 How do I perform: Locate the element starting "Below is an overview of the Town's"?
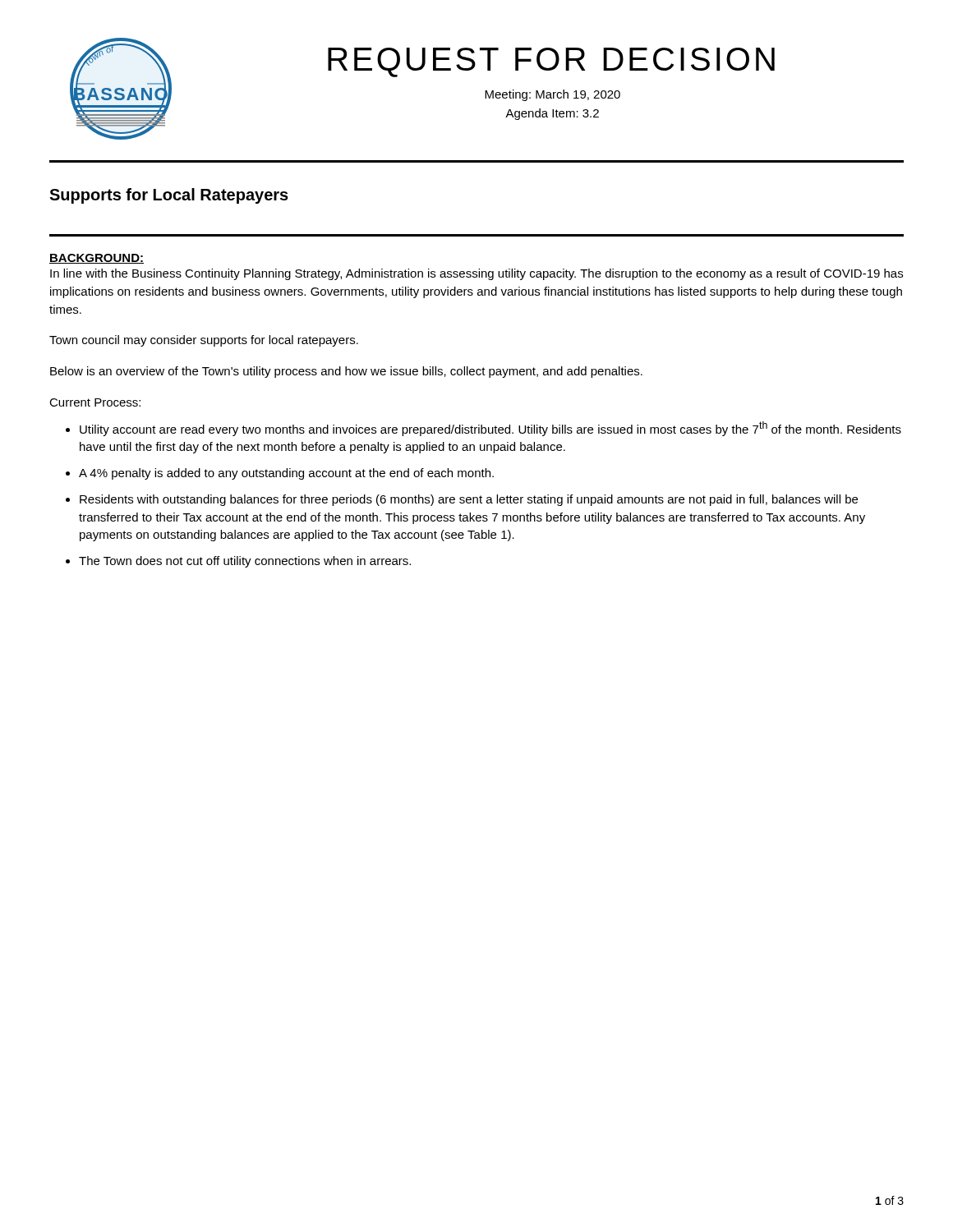[x=346, y=371]
